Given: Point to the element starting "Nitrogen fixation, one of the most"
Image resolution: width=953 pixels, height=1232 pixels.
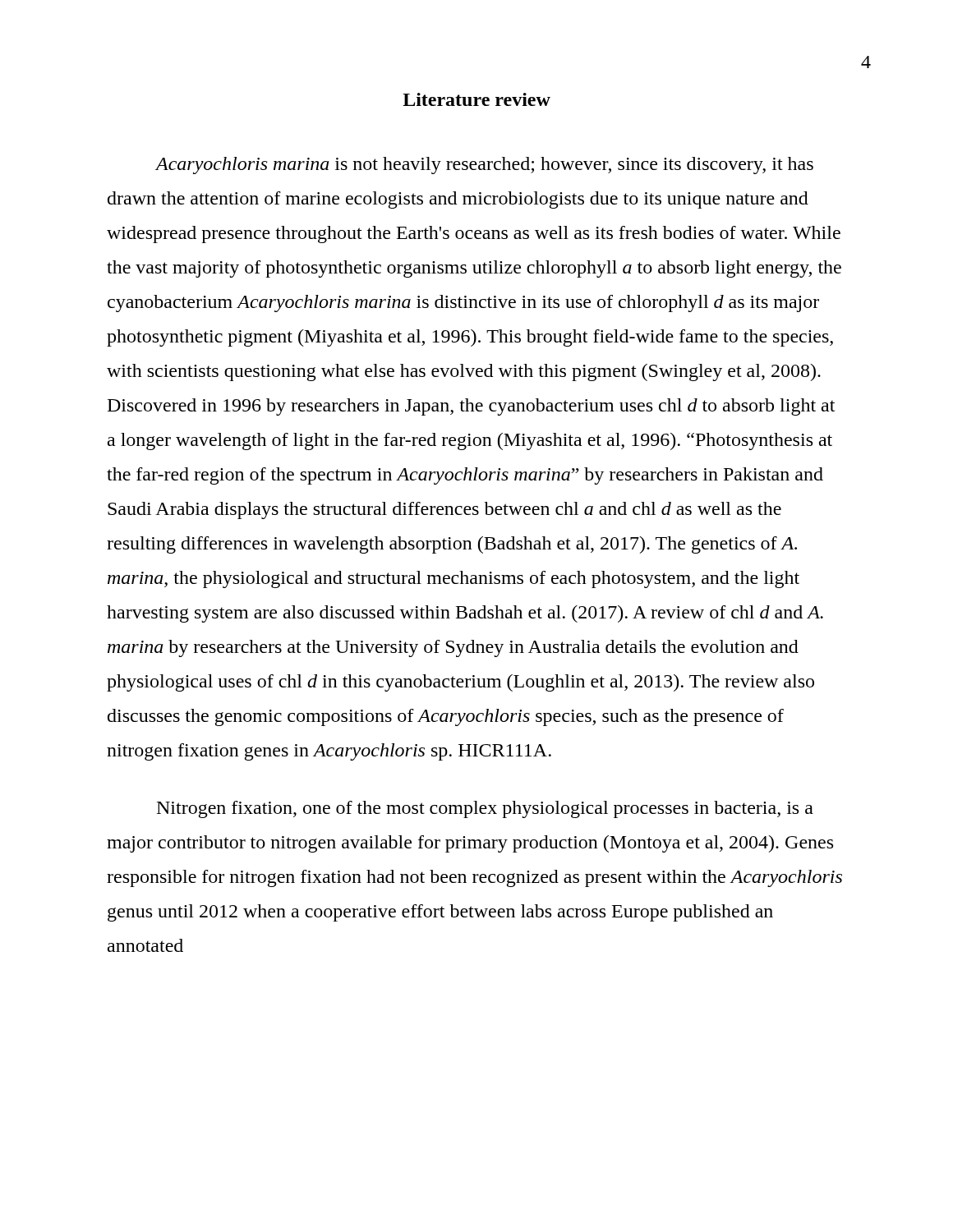Looking at the screenshot, I should (x=476, y=876).
